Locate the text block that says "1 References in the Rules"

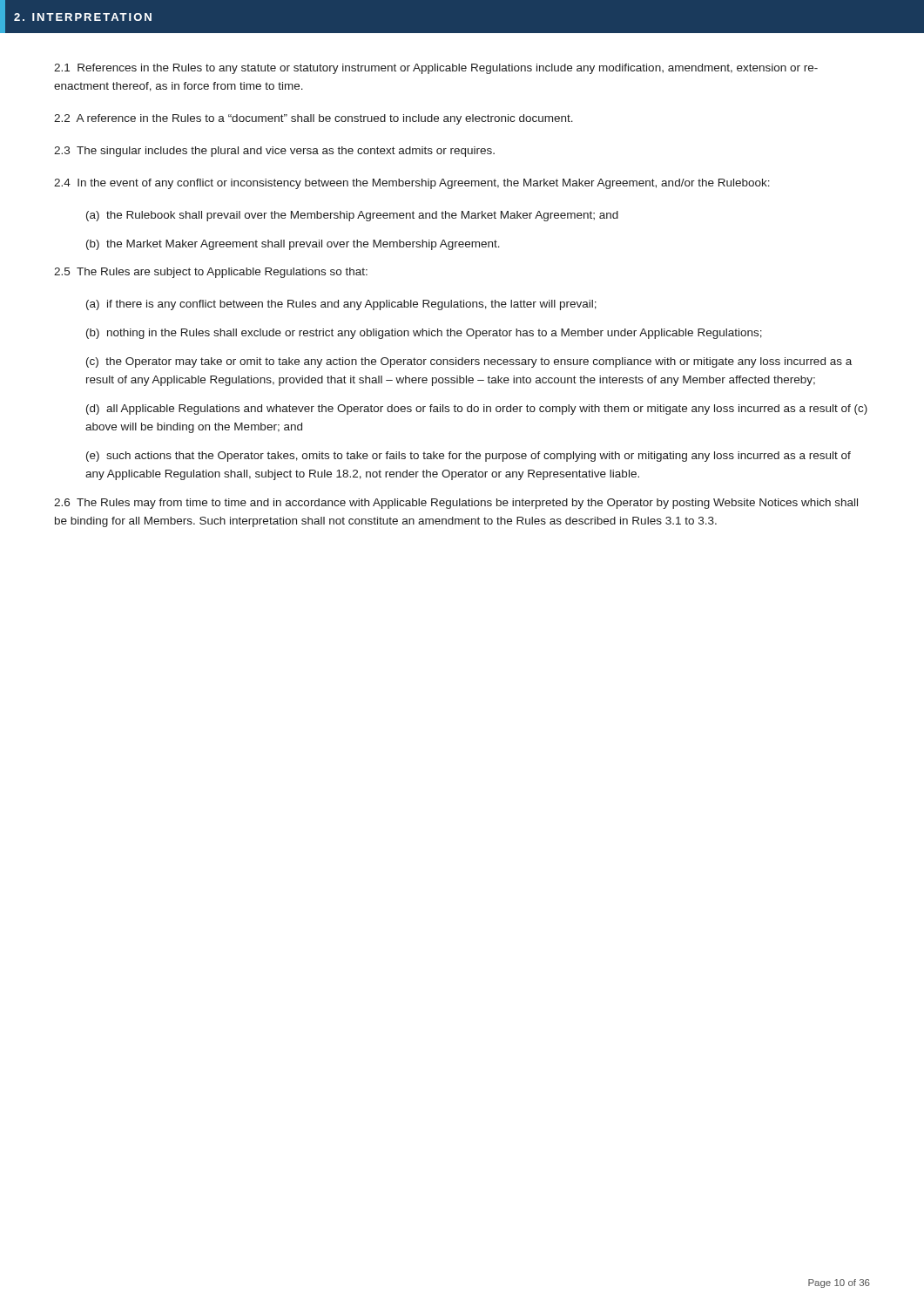pyautogui.click(x=436, y=77)
